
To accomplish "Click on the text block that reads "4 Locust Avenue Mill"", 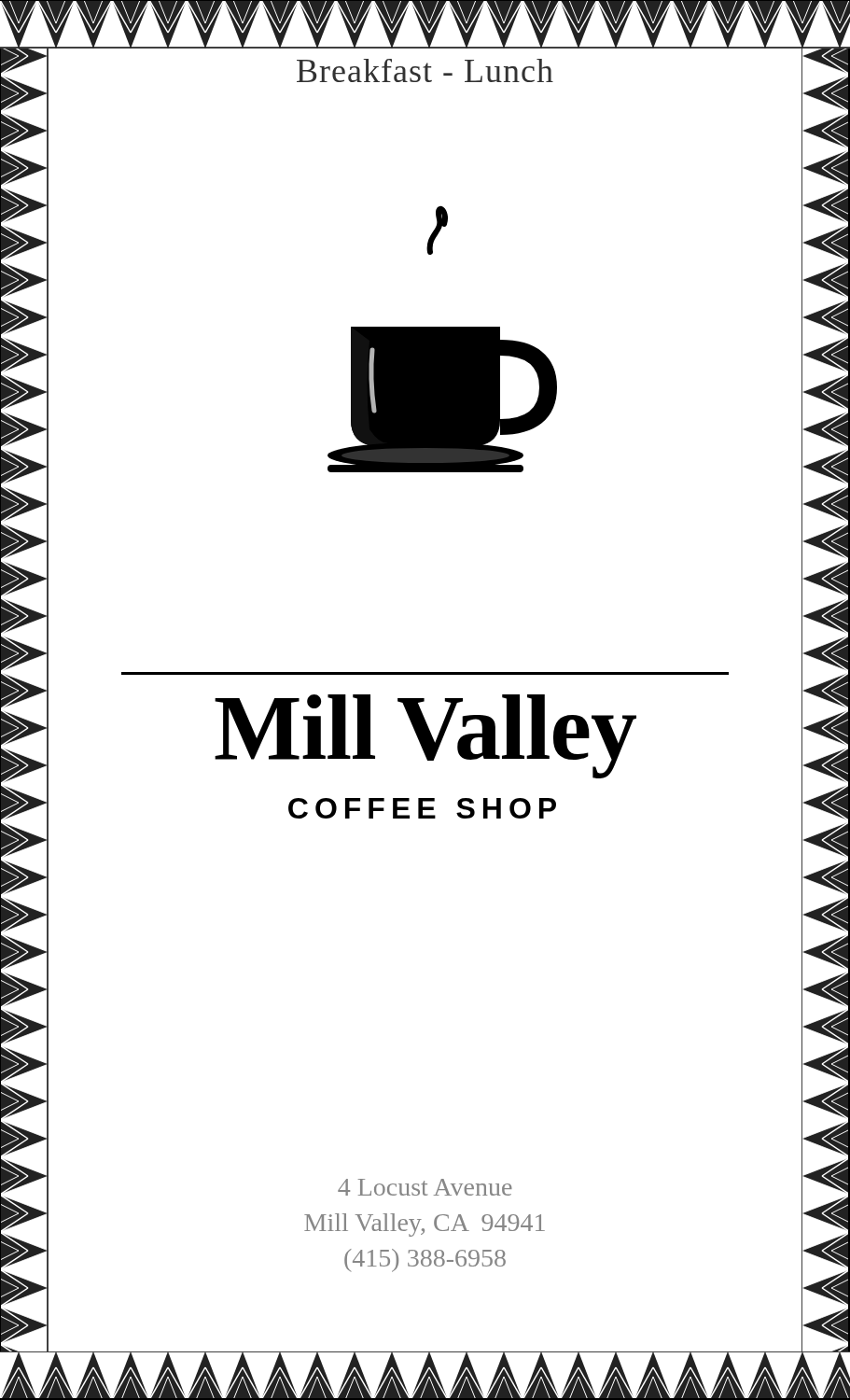I will point(425,1223).
